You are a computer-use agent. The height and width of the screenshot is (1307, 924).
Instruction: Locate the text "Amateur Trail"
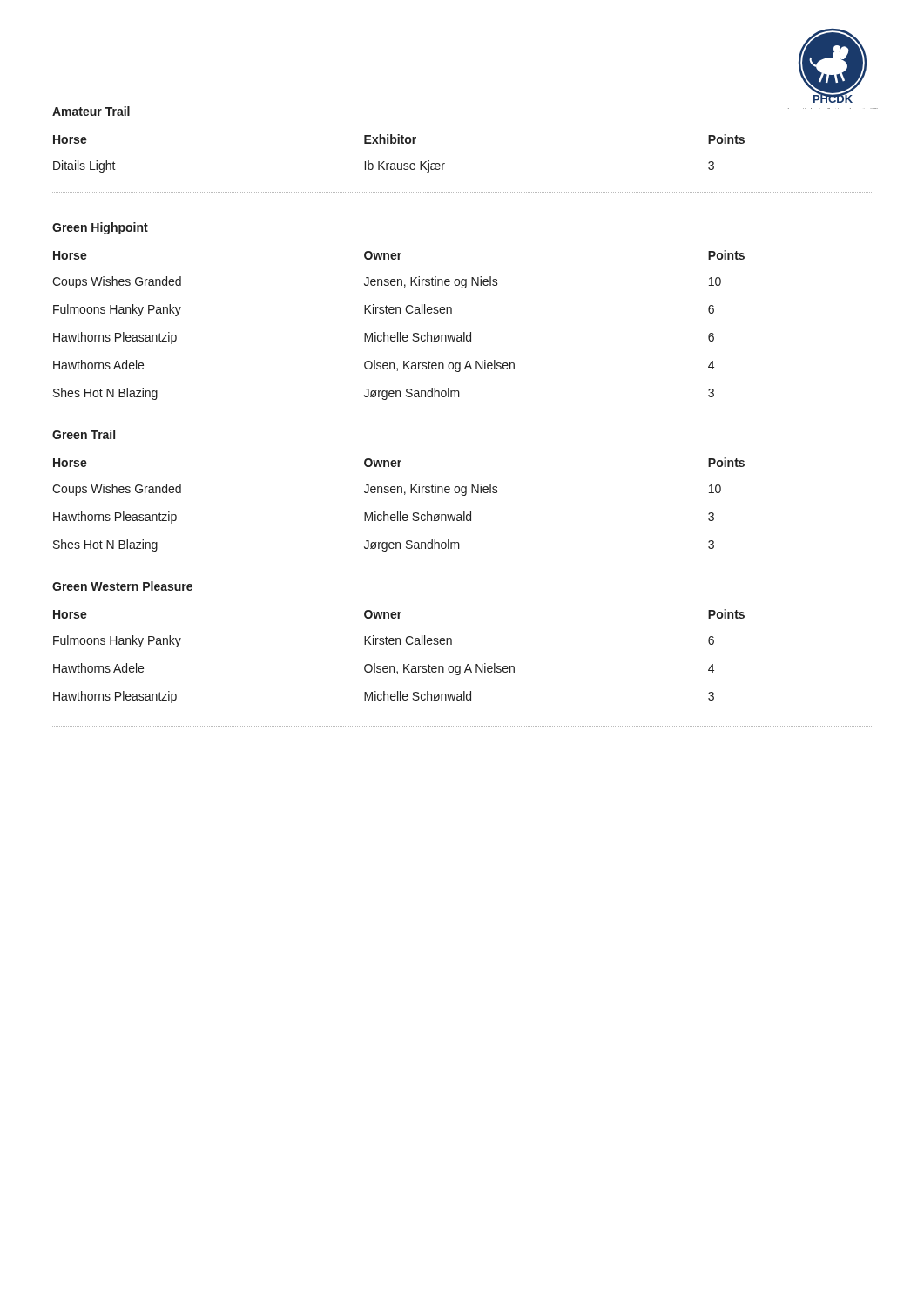pos(91,112)
